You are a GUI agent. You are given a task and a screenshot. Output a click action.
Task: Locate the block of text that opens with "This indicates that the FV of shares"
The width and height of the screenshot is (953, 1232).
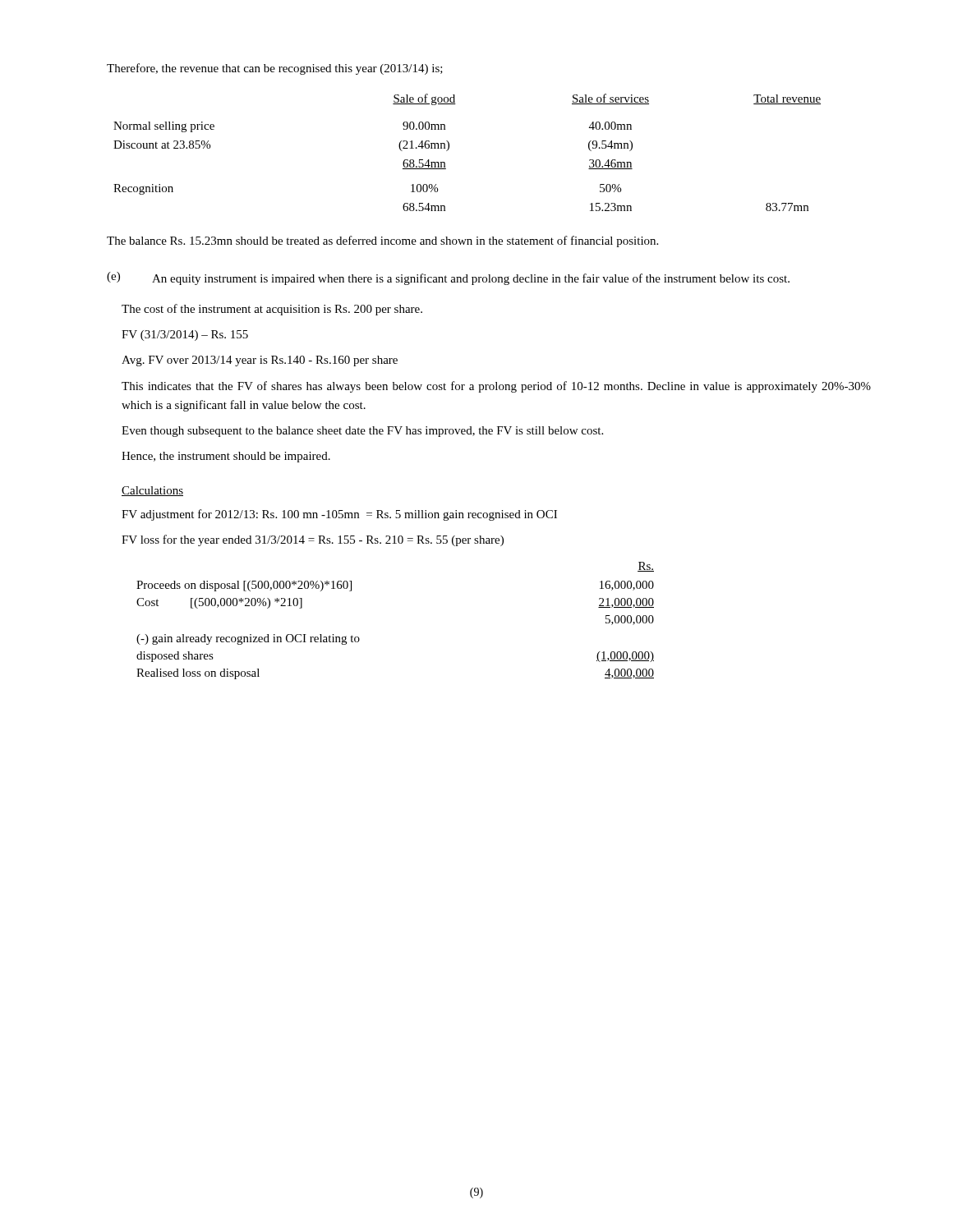pyautogui.click(x=496, y=395)
